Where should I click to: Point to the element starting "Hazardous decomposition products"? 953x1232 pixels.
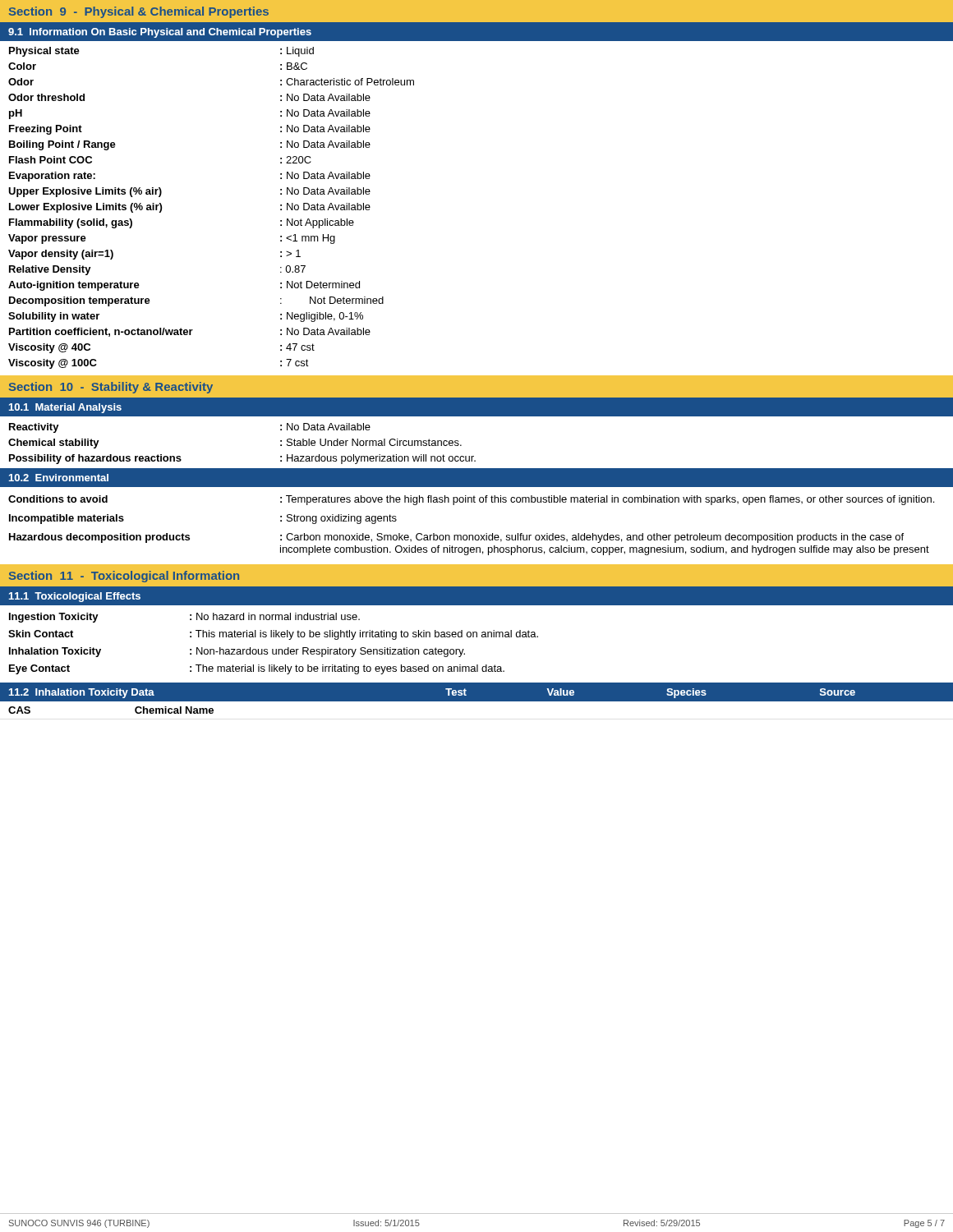point(99,537)
